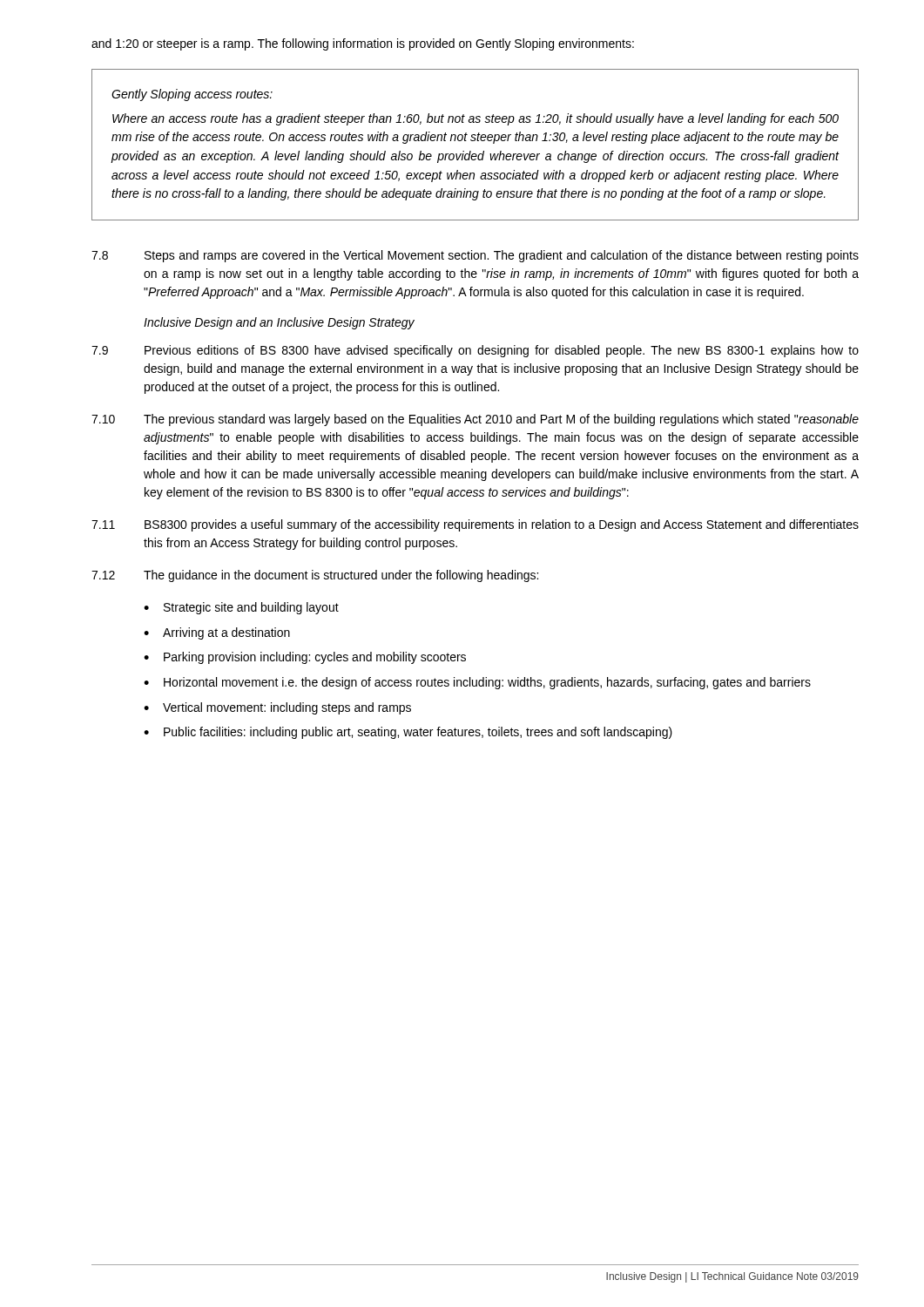
Task: Click on the text block that reads "11 BS8300 provides a useful"
Action: click(475, 534)
